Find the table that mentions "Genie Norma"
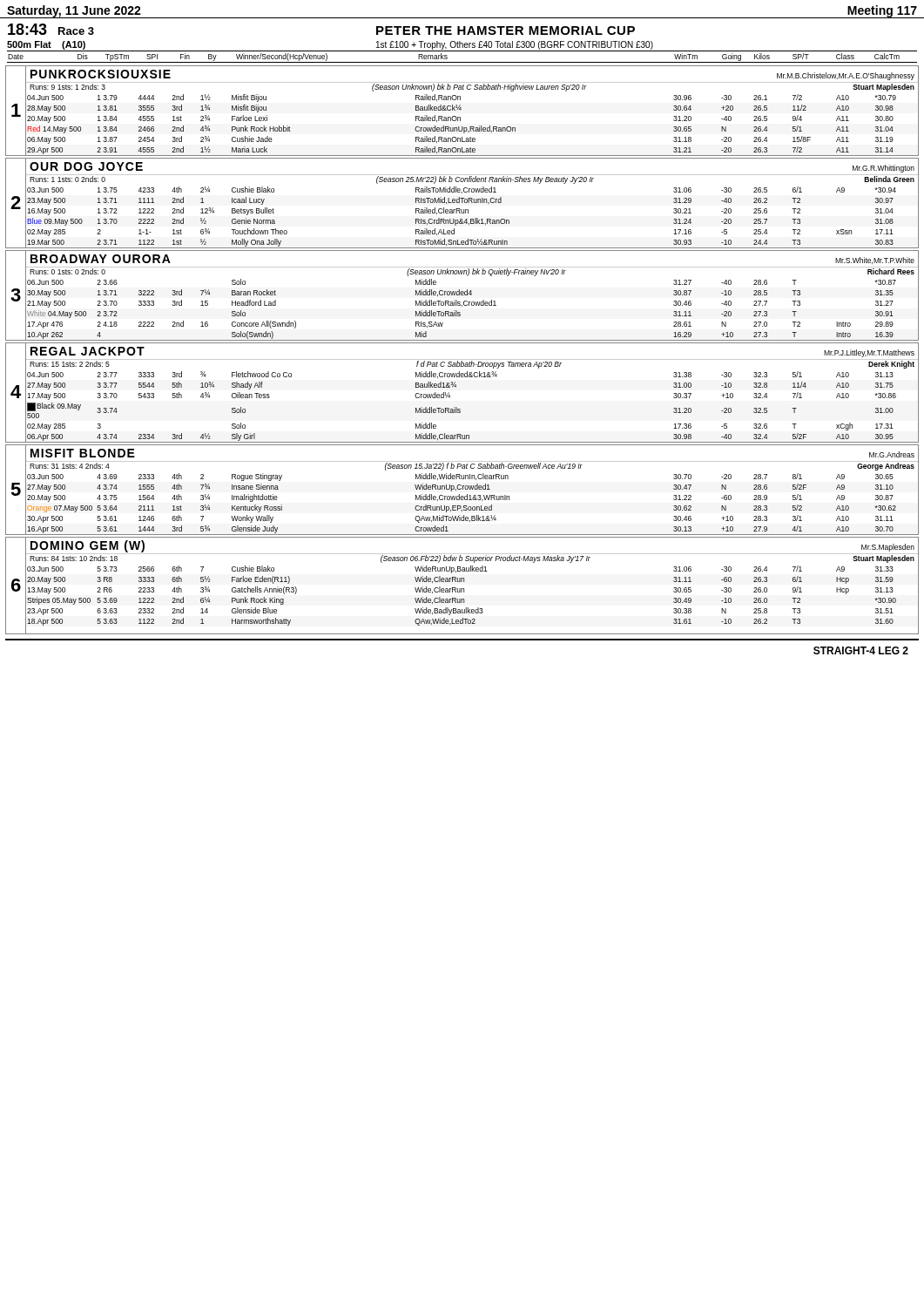The height and width of the screenshot is (1307, 924). pos(462,203)
